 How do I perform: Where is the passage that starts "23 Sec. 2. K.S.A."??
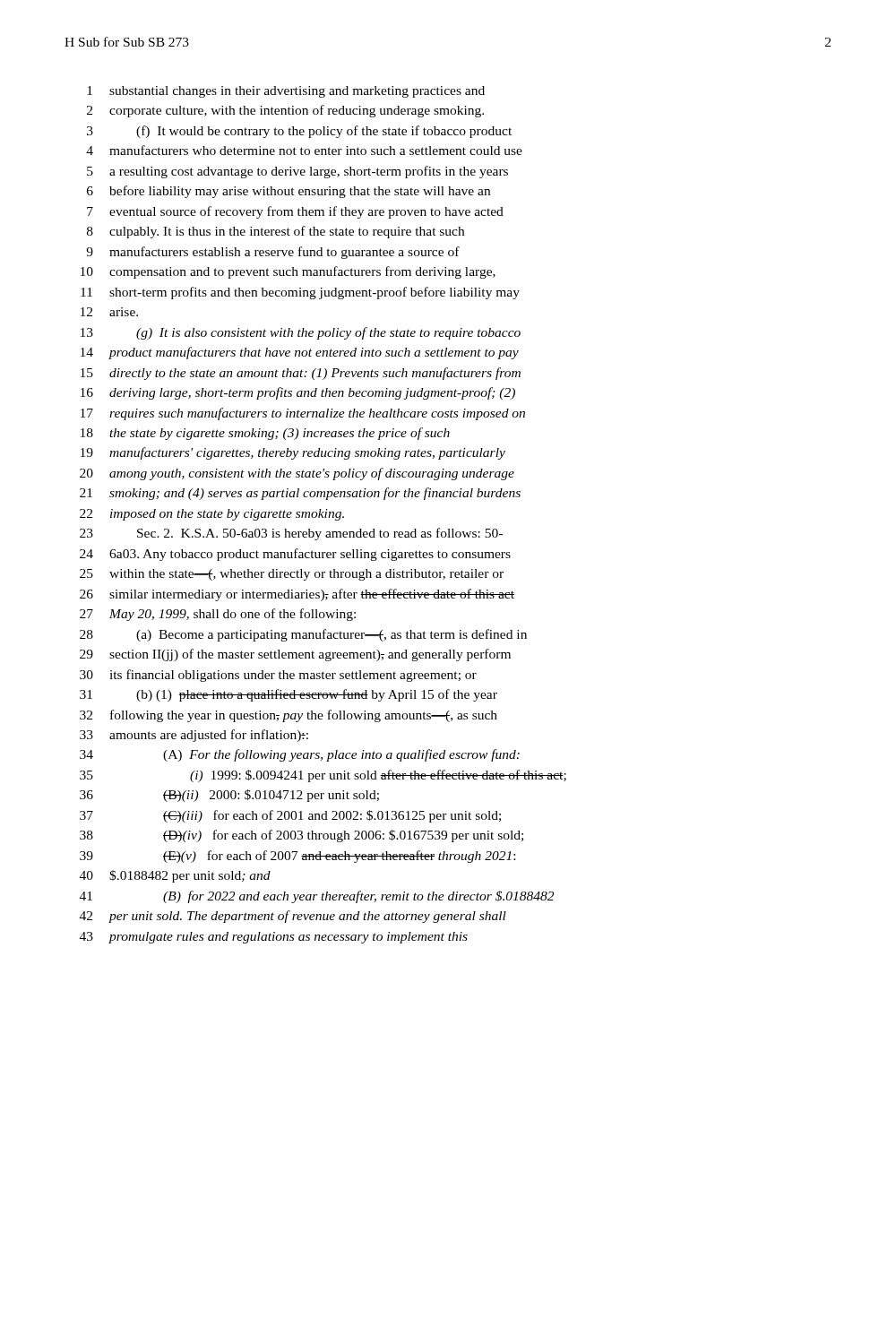click(448, 574)
